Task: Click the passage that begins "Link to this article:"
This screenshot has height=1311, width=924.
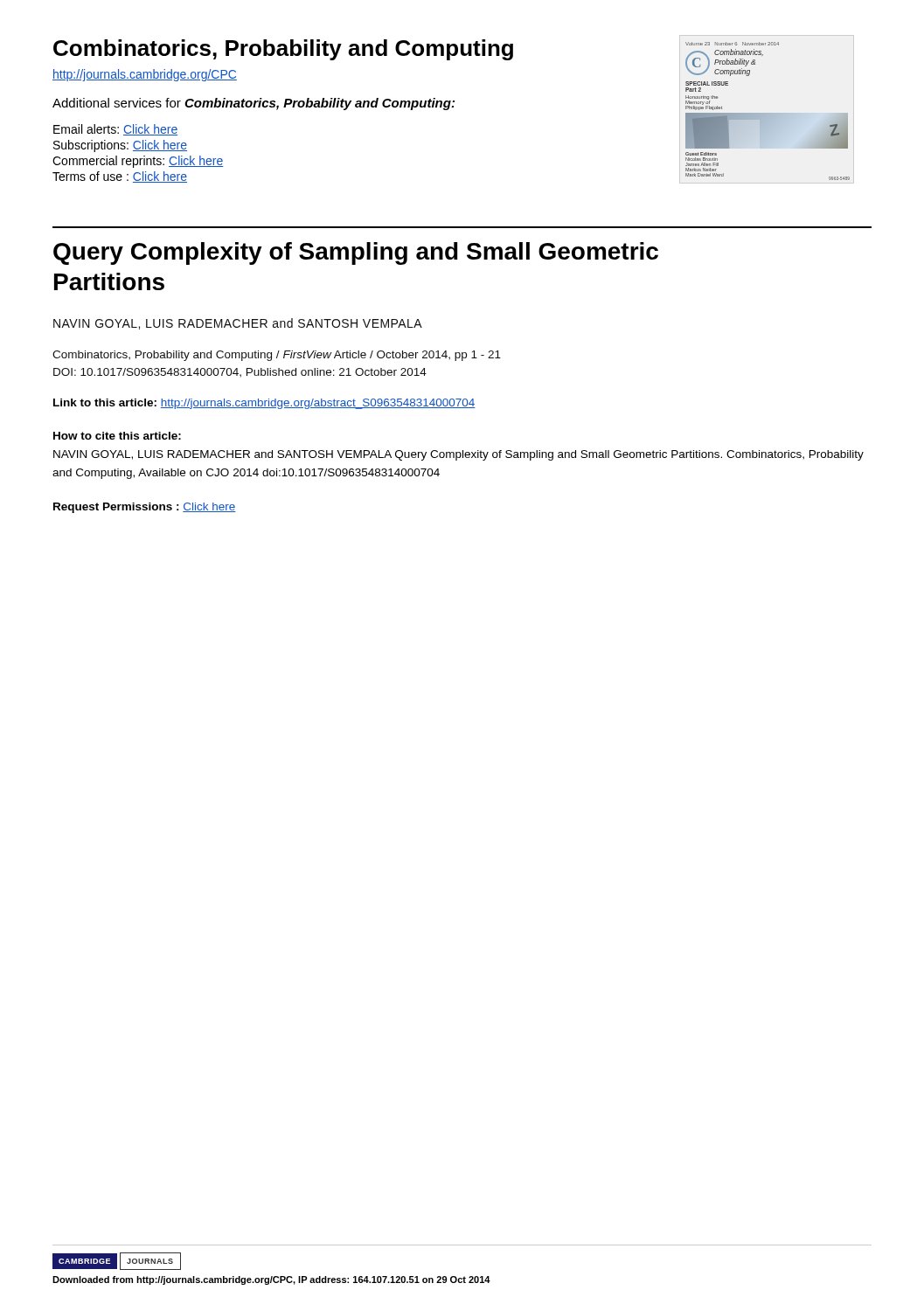Action: [264, 402]
